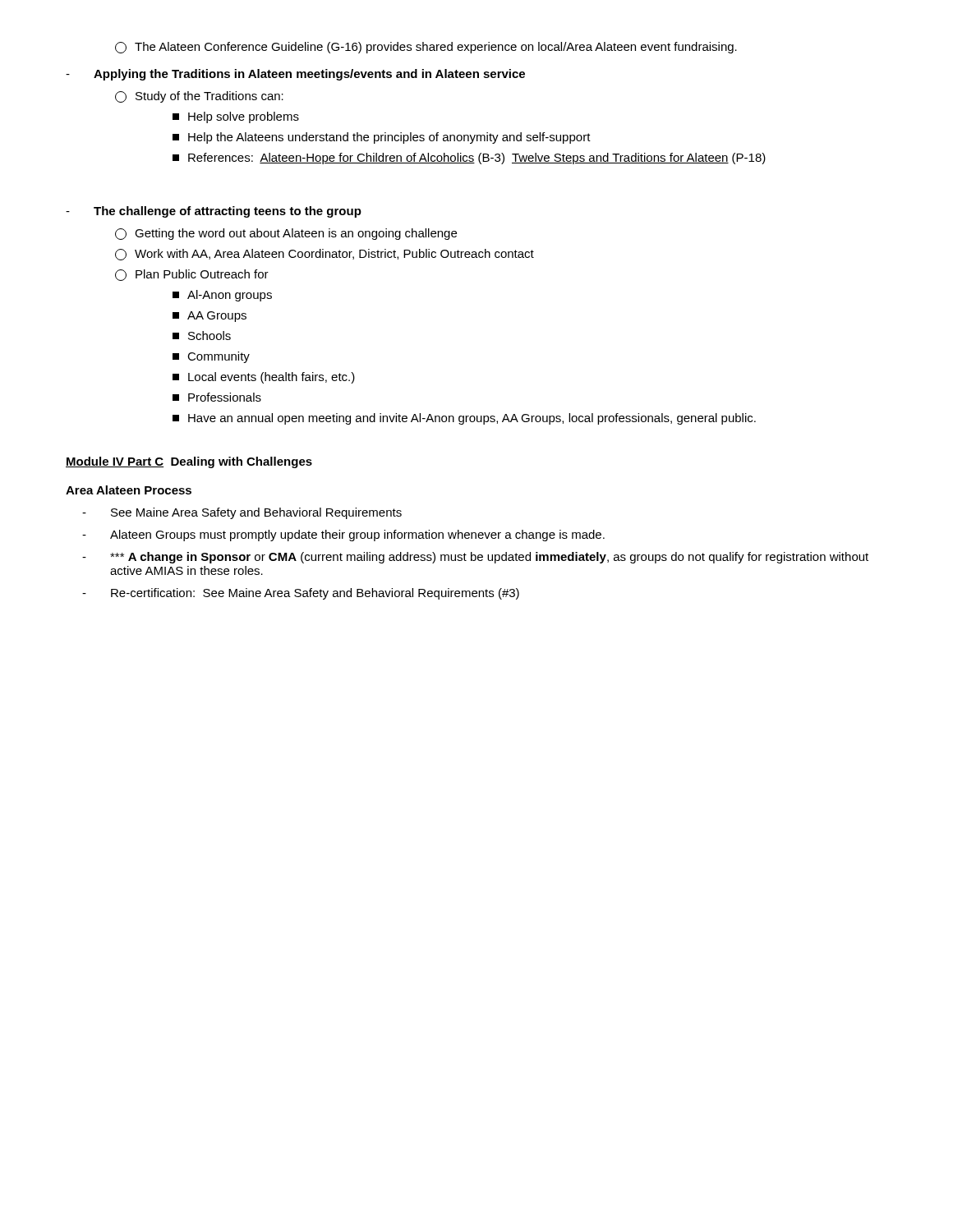Click where it says "Area Alateen Process"

click(129, 490)
